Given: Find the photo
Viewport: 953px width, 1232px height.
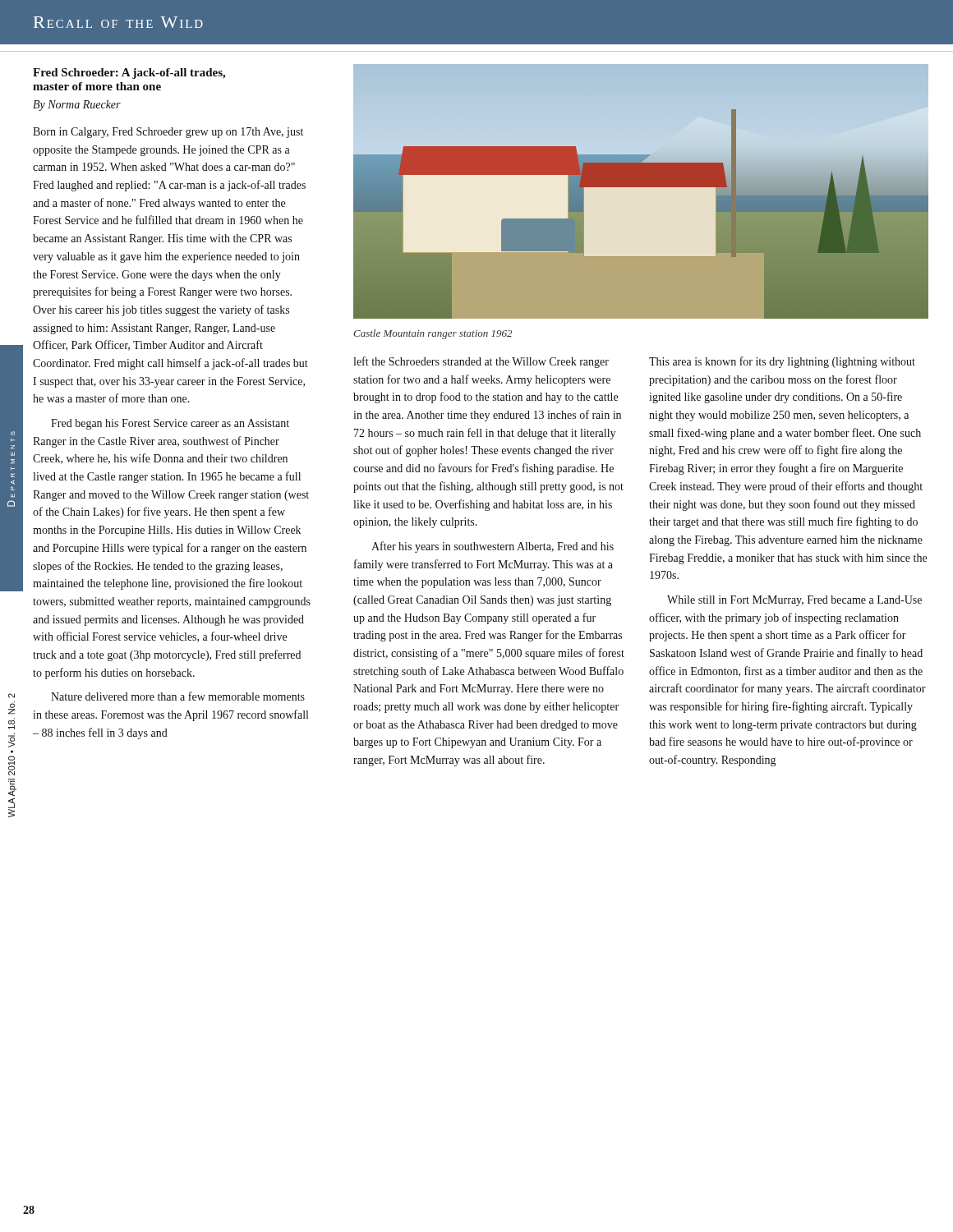Looking at the screenshot, I should (x=641, y=191).
